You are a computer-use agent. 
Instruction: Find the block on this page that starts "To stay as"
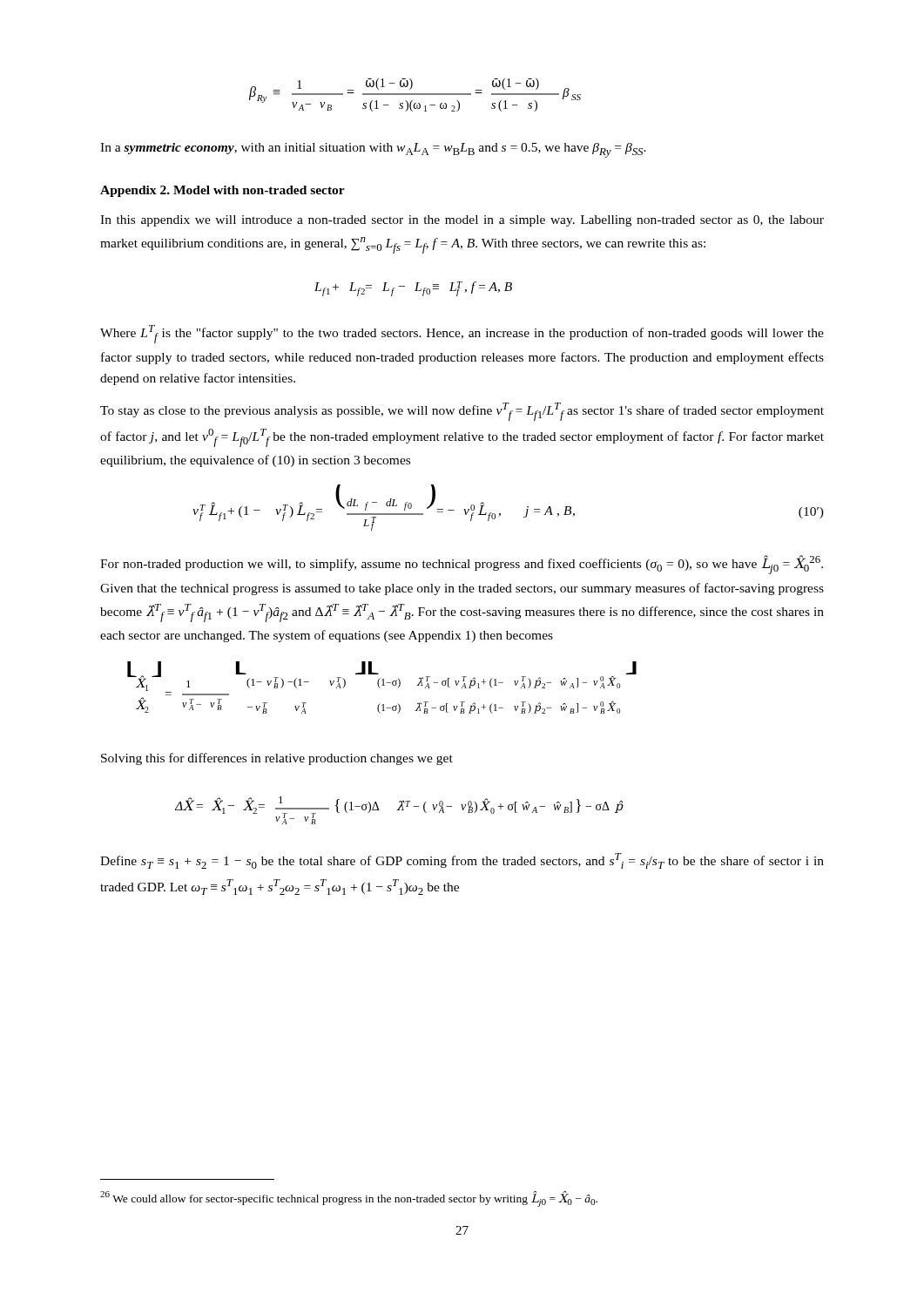462,434
